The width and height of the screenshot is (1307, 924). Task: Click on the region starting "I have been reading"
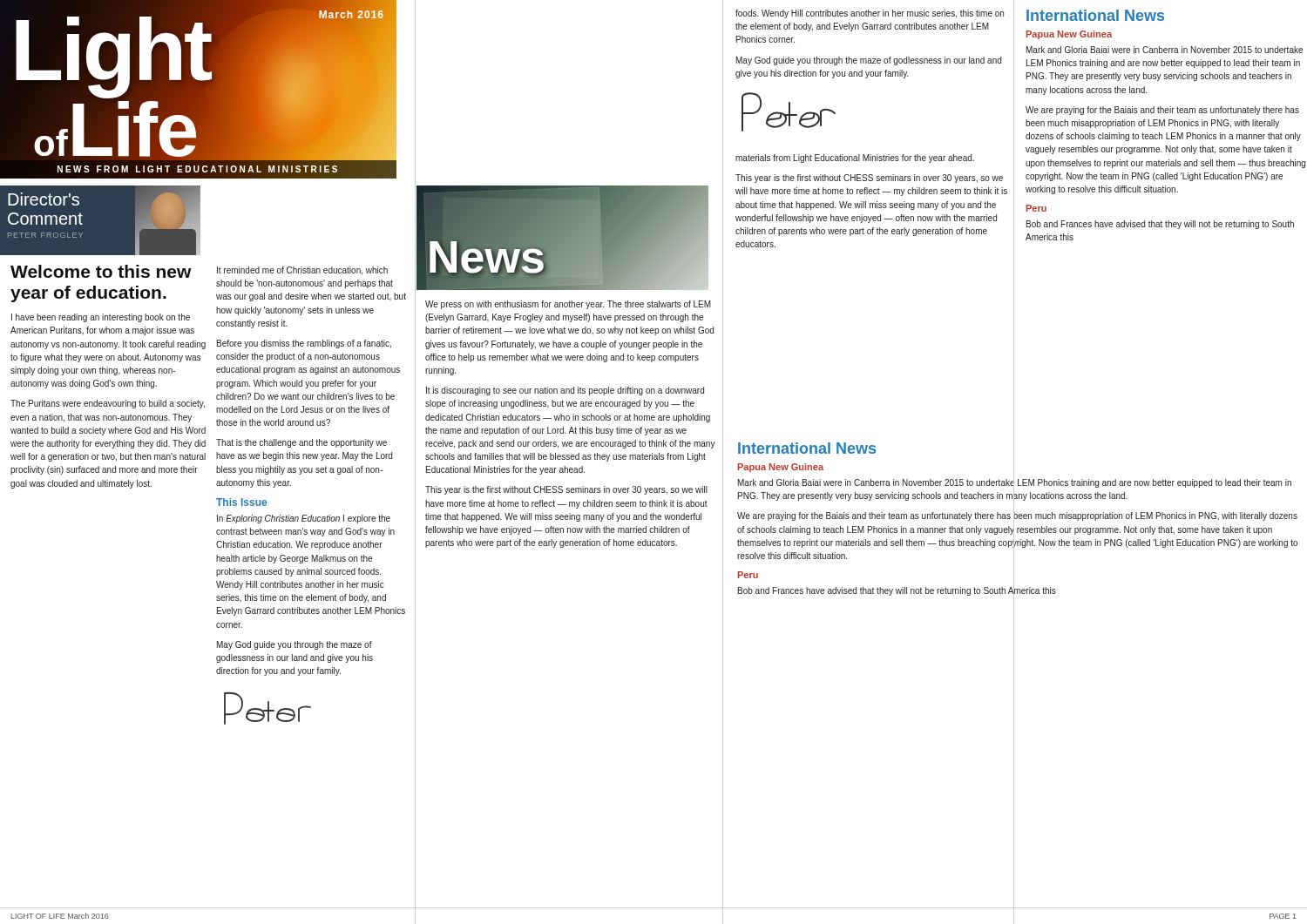pos(108,351)
